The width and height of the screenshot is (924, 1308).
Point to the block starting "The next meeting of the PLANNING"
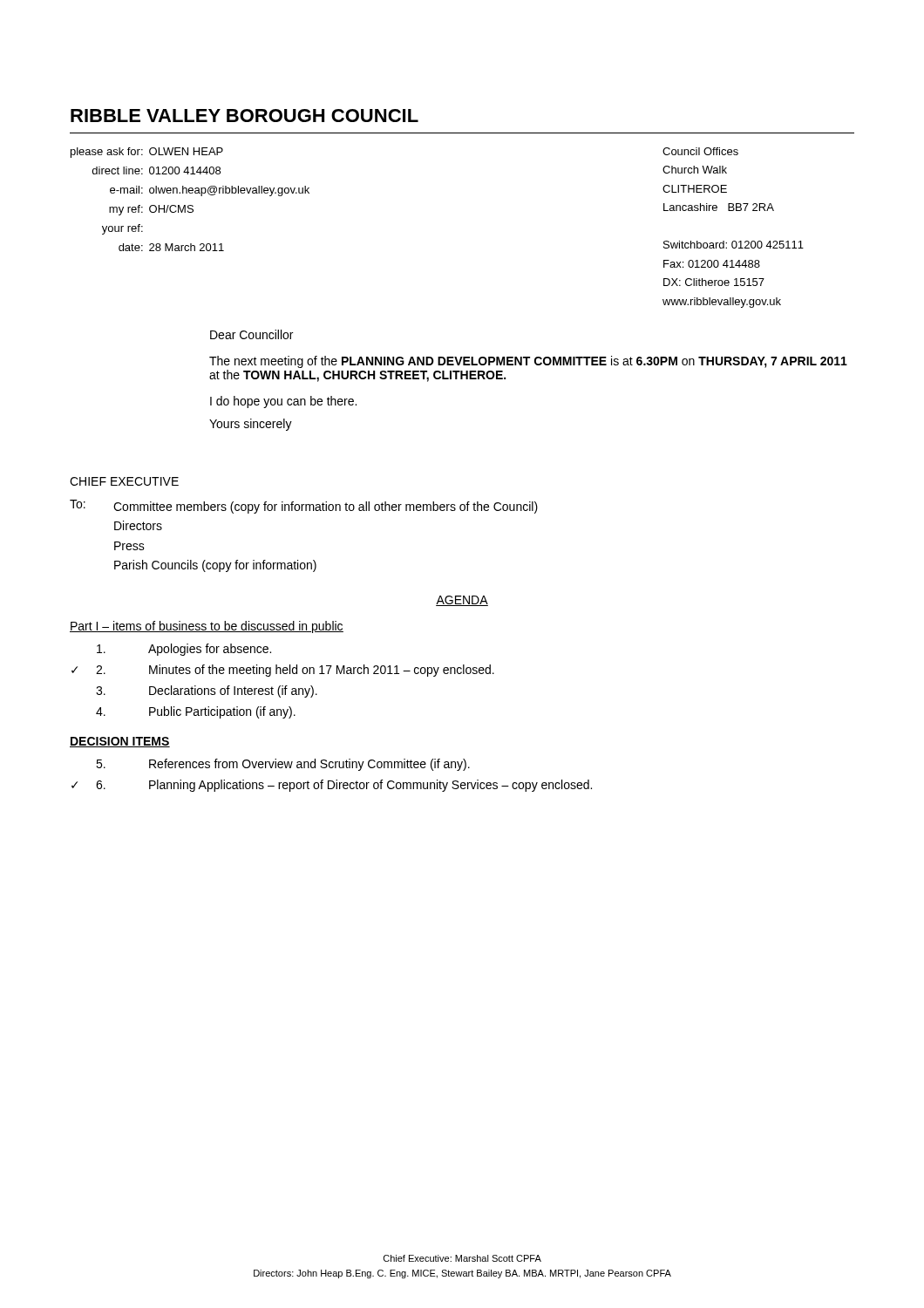coord(528,368)
